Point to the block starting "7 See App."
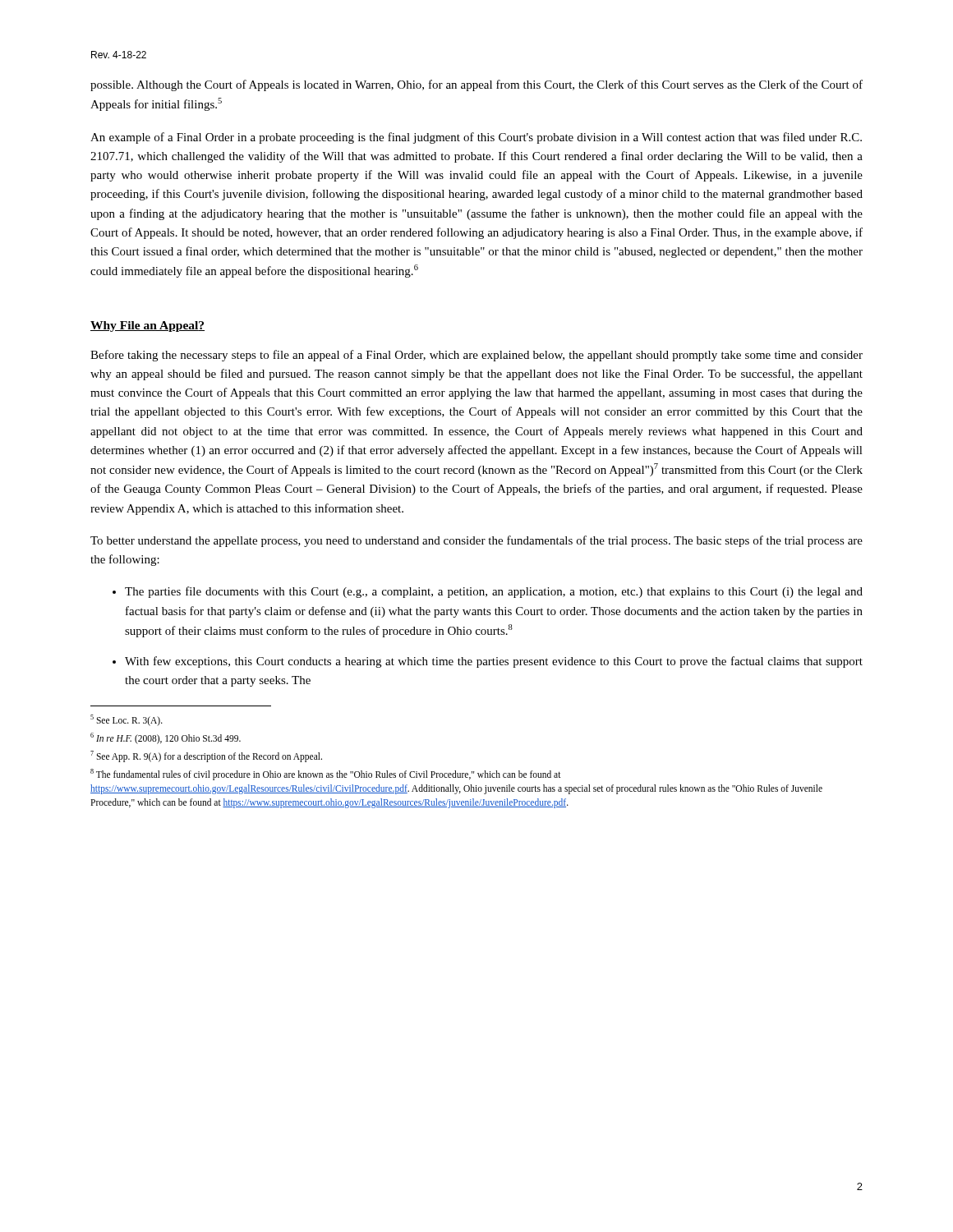This screenshot has height=1232, width=953. coord(206,756)
